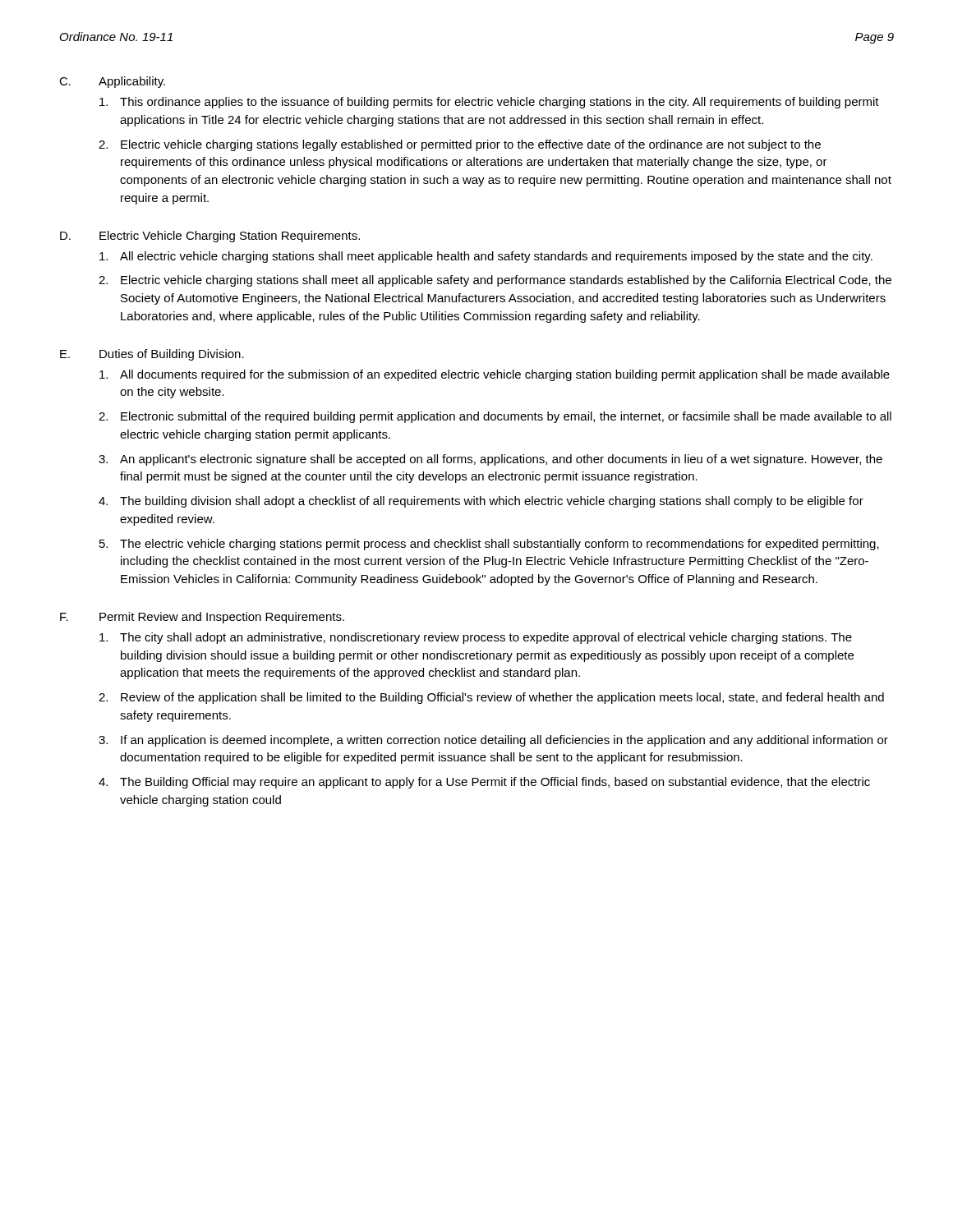Viewport: 953px width, 1232px height.
Task: Locate the section header with the text "Permit Review and Inspection Requirements."
Action: (x=222, y=616)
